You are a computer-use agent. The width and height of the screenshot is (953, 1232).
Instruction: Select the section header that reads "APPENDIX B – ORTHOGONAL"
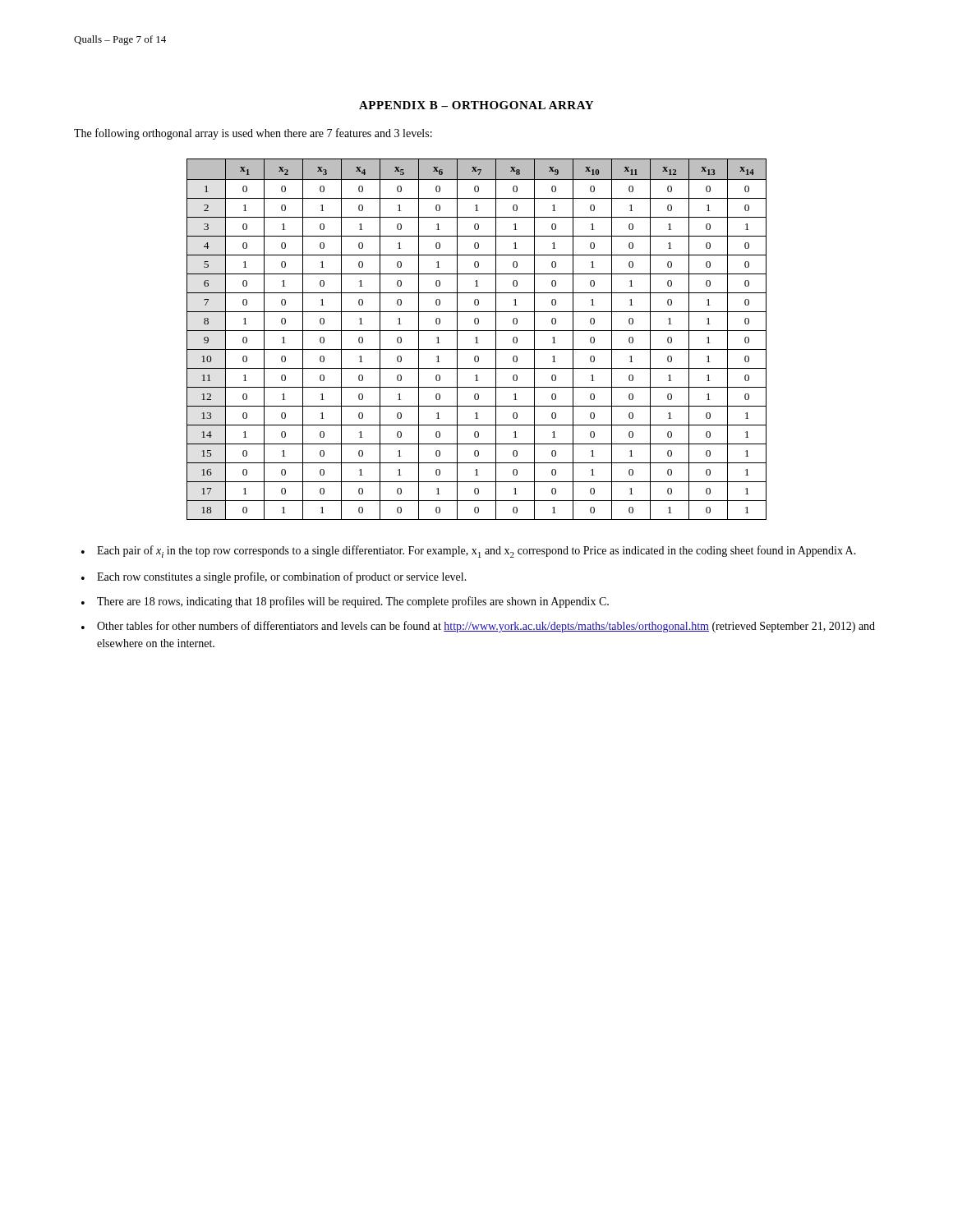[476, 105]
